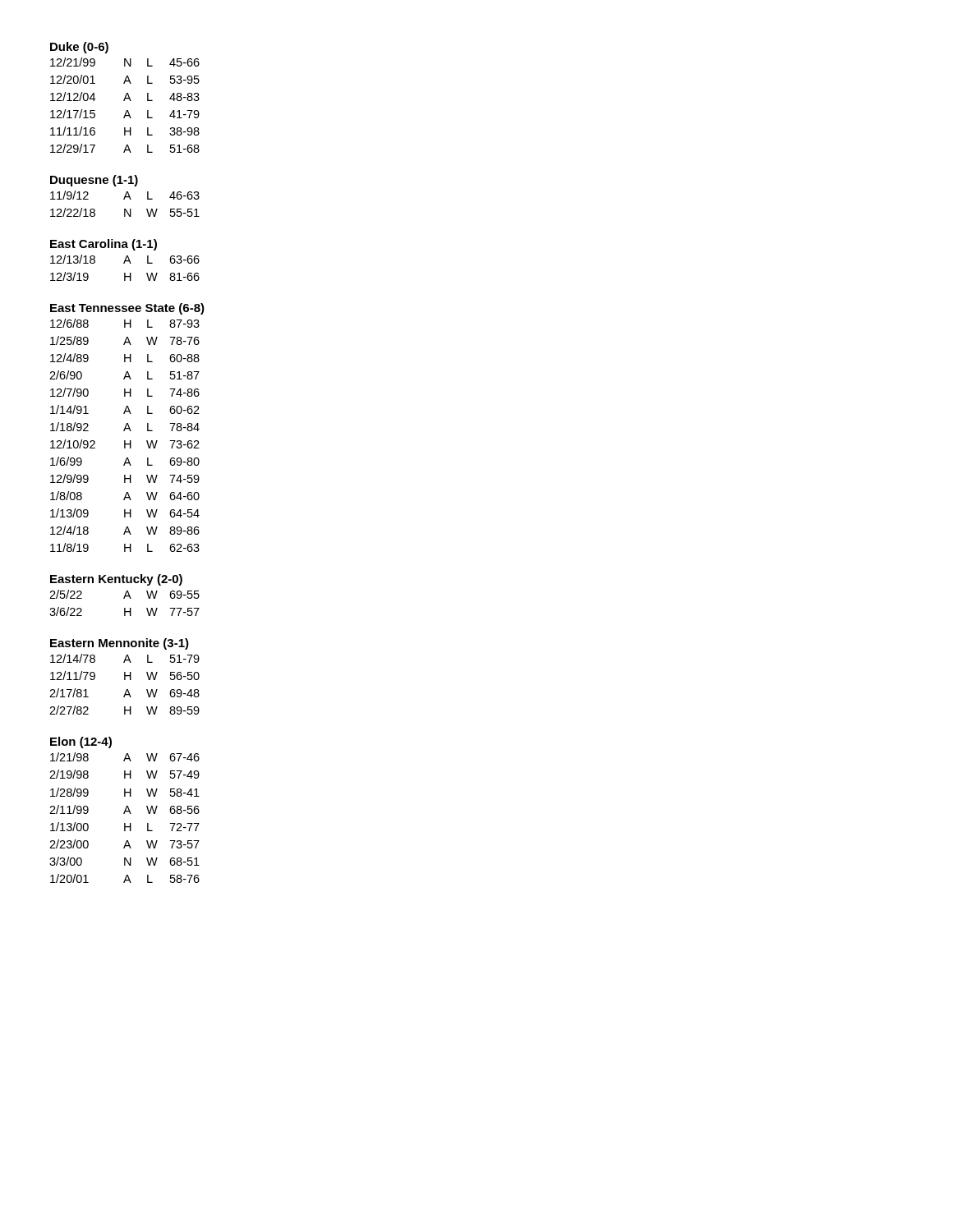Locate the passage starting "Eastern Mennonite (3-1)"

[119, 643]
